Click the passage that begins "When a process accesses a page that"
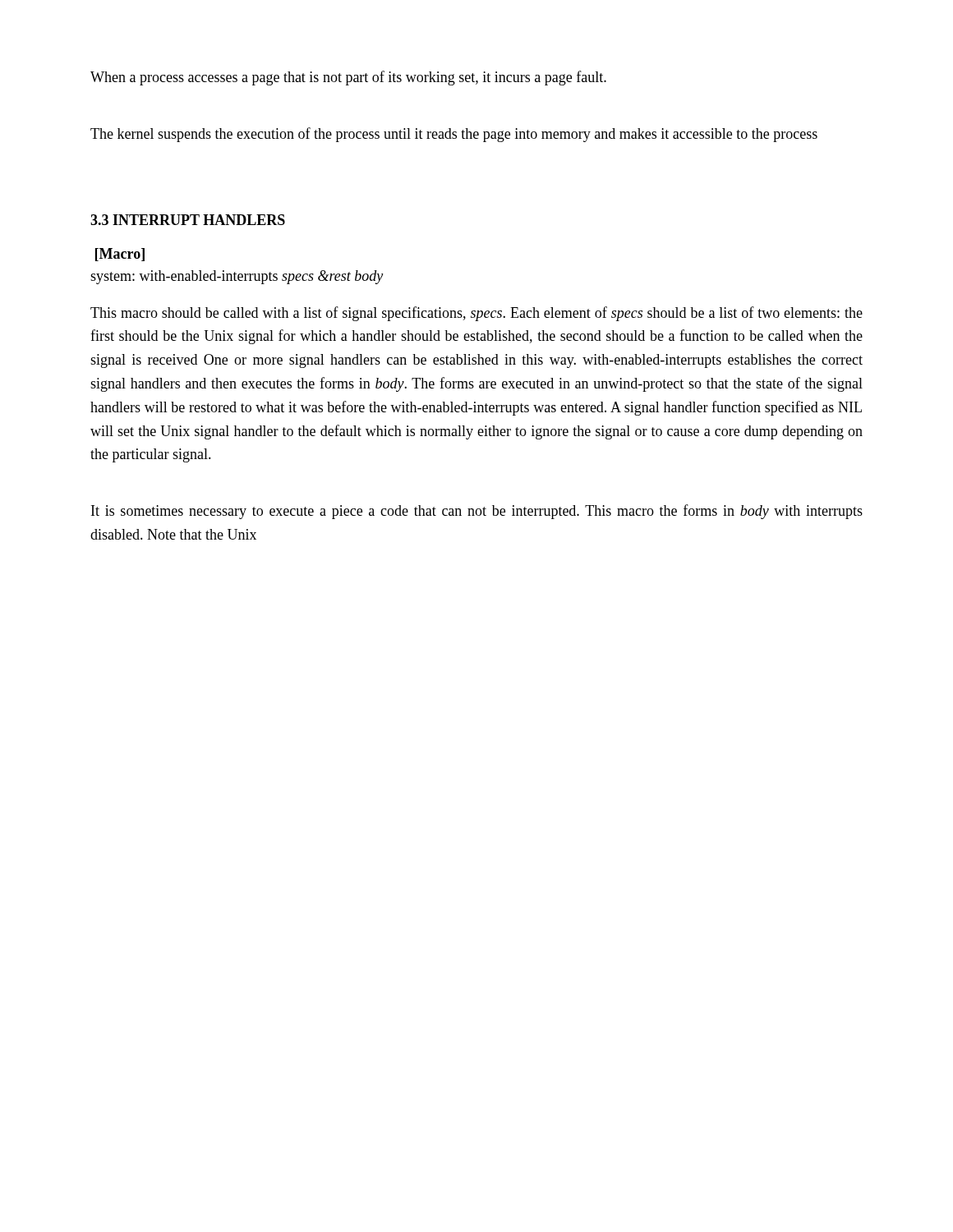This screenshot has width=953, height=1232. click(x=349, y=77)
